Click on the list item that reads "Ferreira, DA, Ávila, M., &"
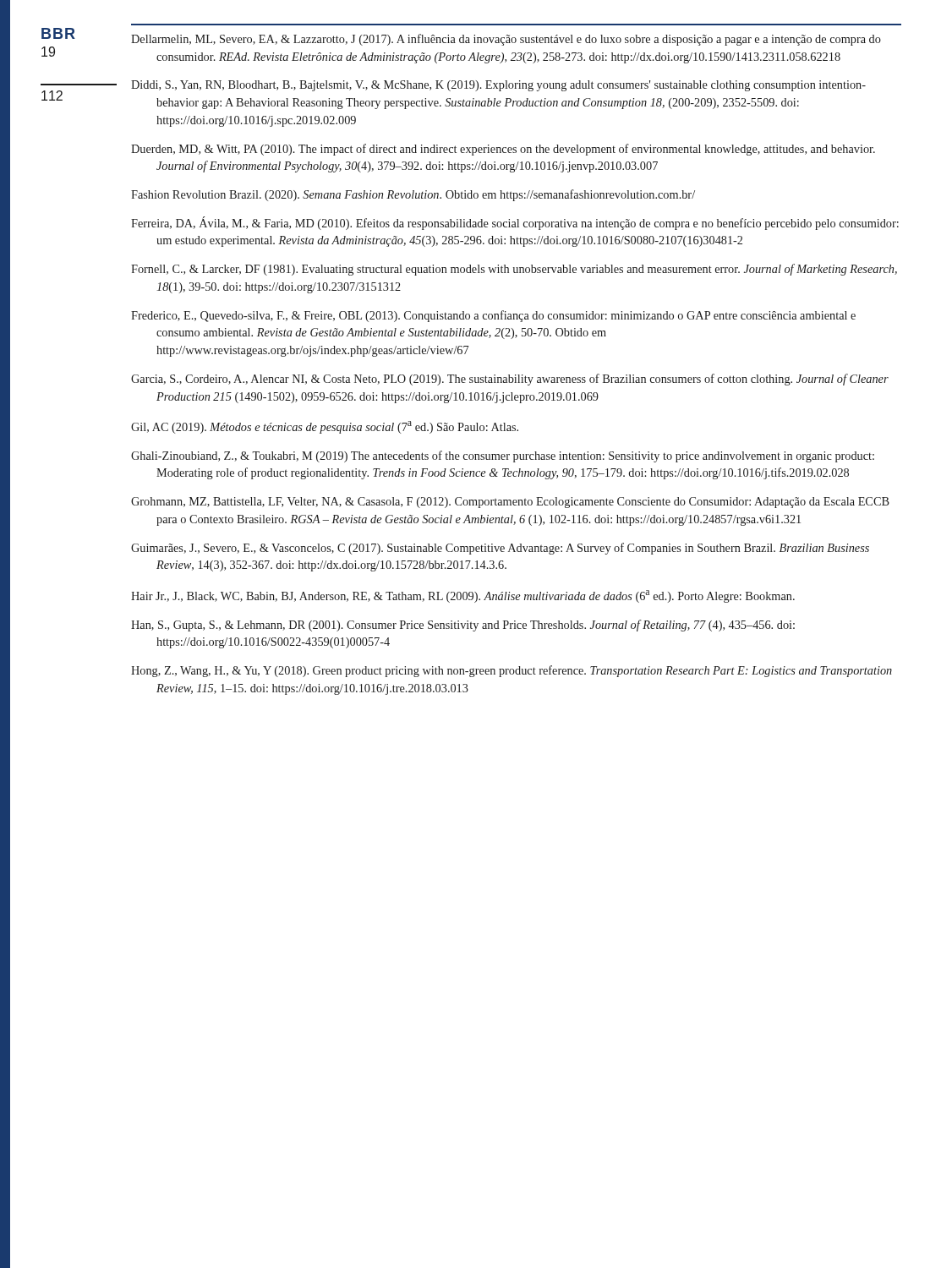952x1268 pixels. [515, 232]
